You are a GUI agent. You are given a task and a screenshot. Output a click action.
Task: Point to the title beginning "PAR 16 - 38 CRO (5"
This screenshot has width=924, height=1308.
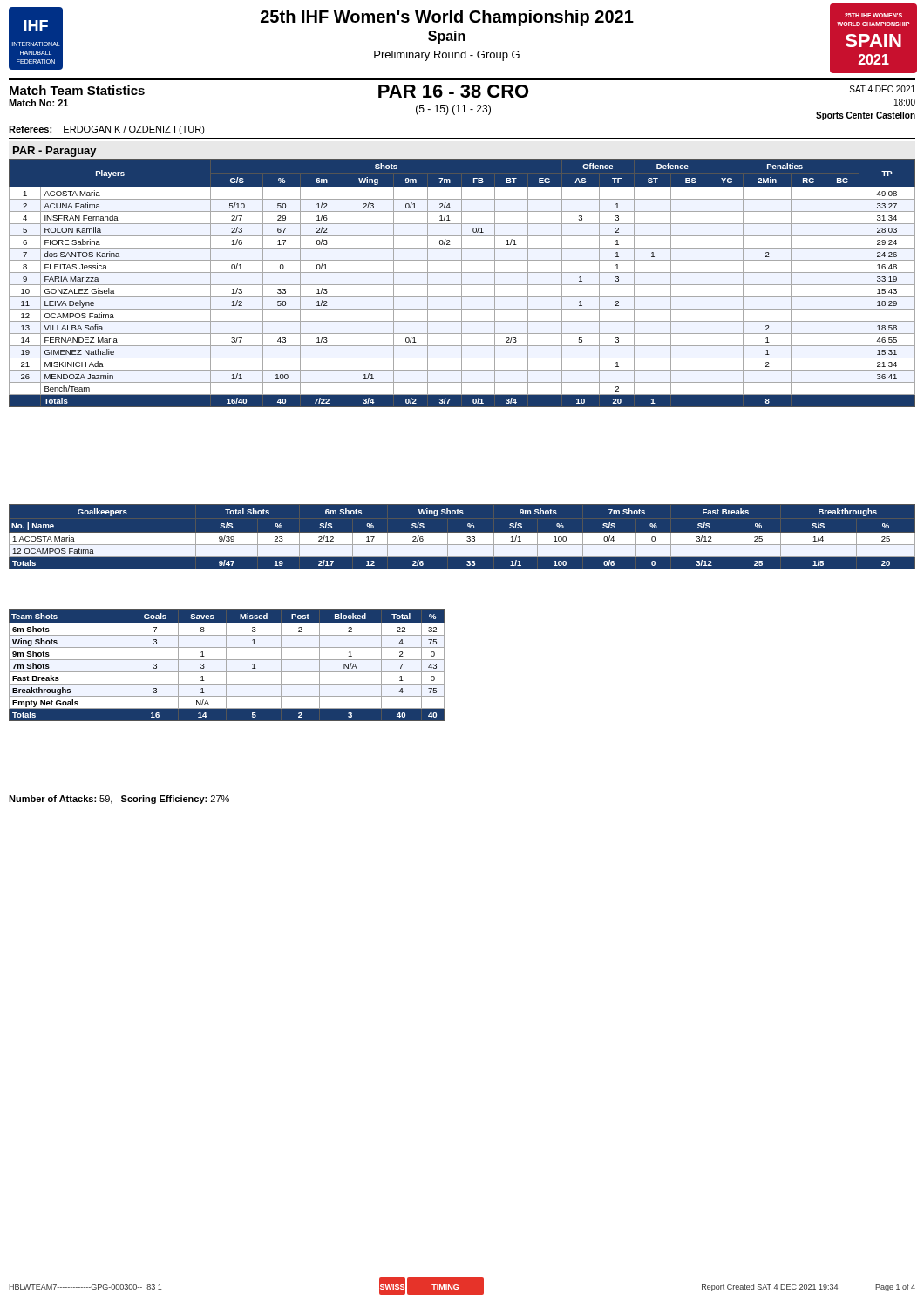(x=453, y=98)
